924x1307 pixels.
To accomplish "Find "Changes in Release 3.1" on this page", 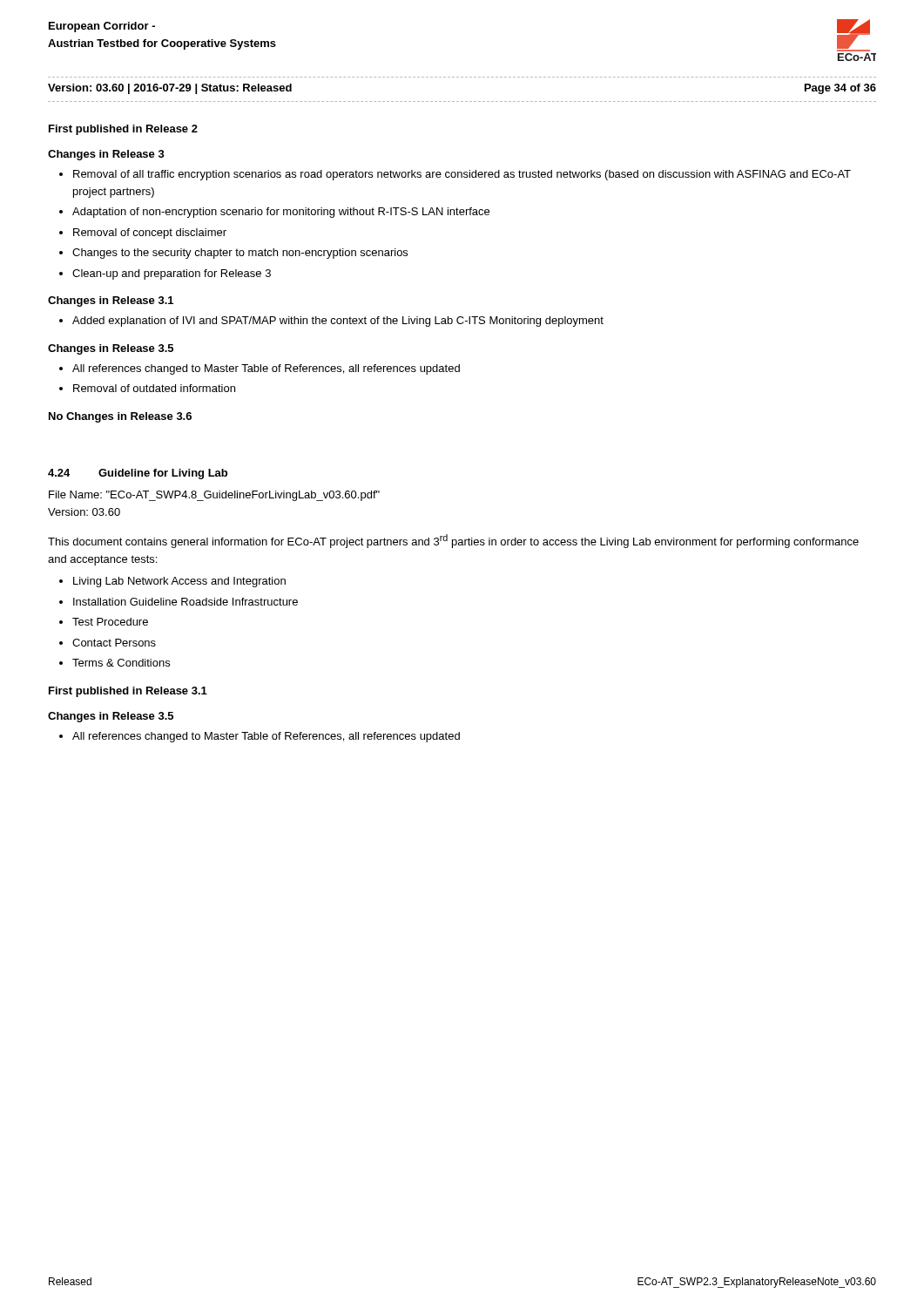I will (111, 300).
